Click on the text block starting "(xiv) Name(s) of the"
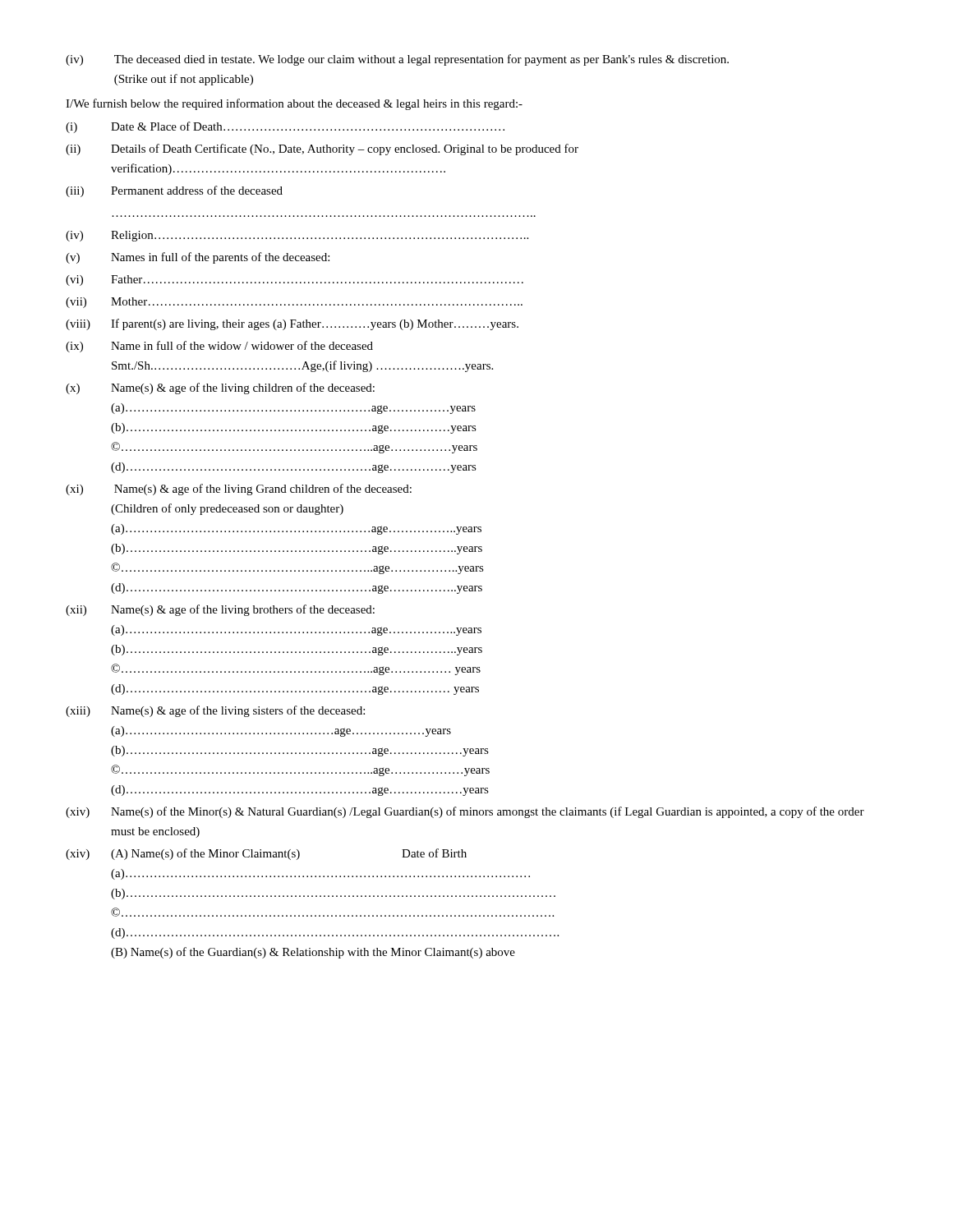Image resolution: width=953 pixels, height=1232 pixels. coord(476,821)
